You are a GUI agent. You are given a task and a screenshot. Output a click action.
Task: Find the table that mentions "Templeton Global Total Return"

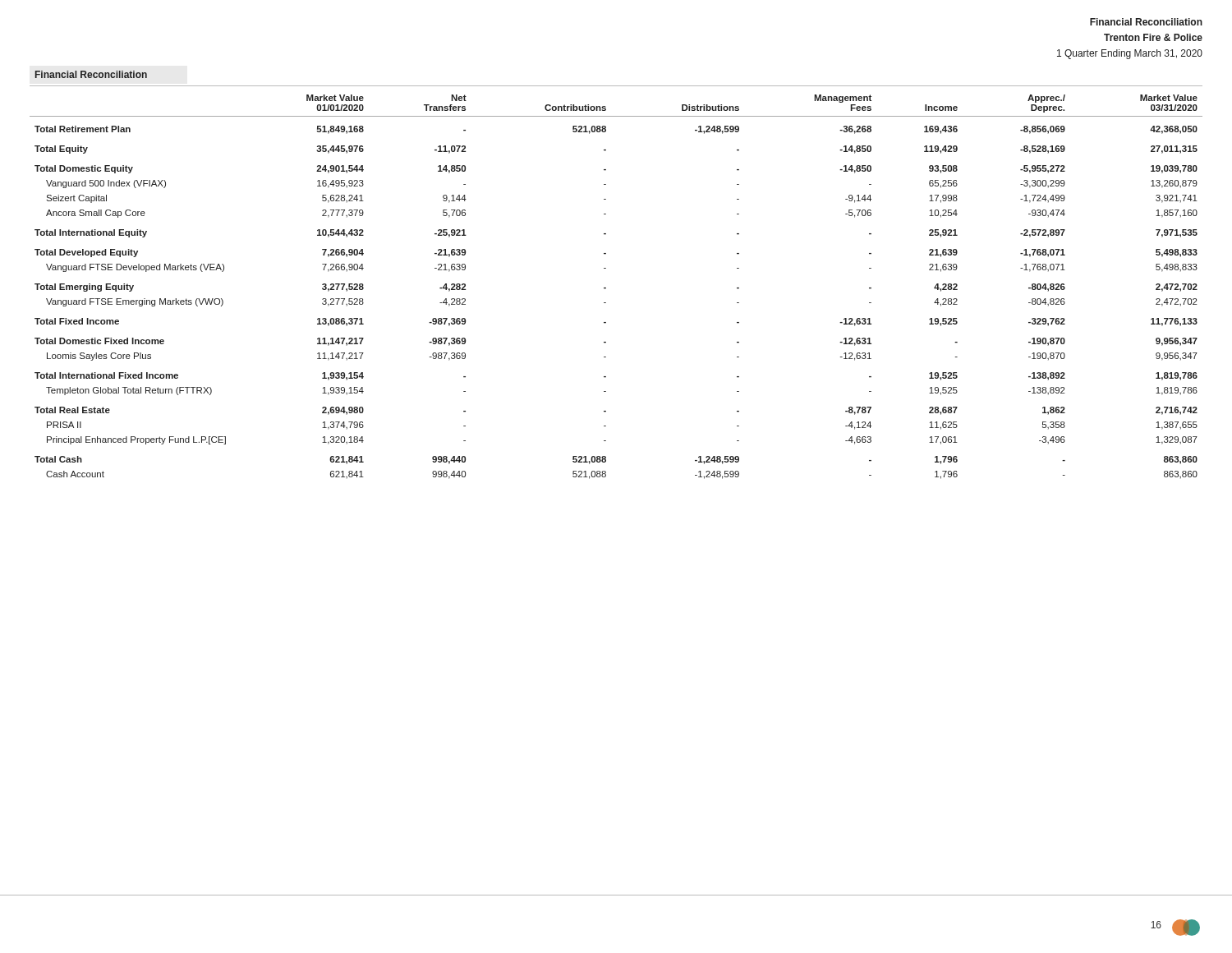pyautogui.click(x=616, y=286)
